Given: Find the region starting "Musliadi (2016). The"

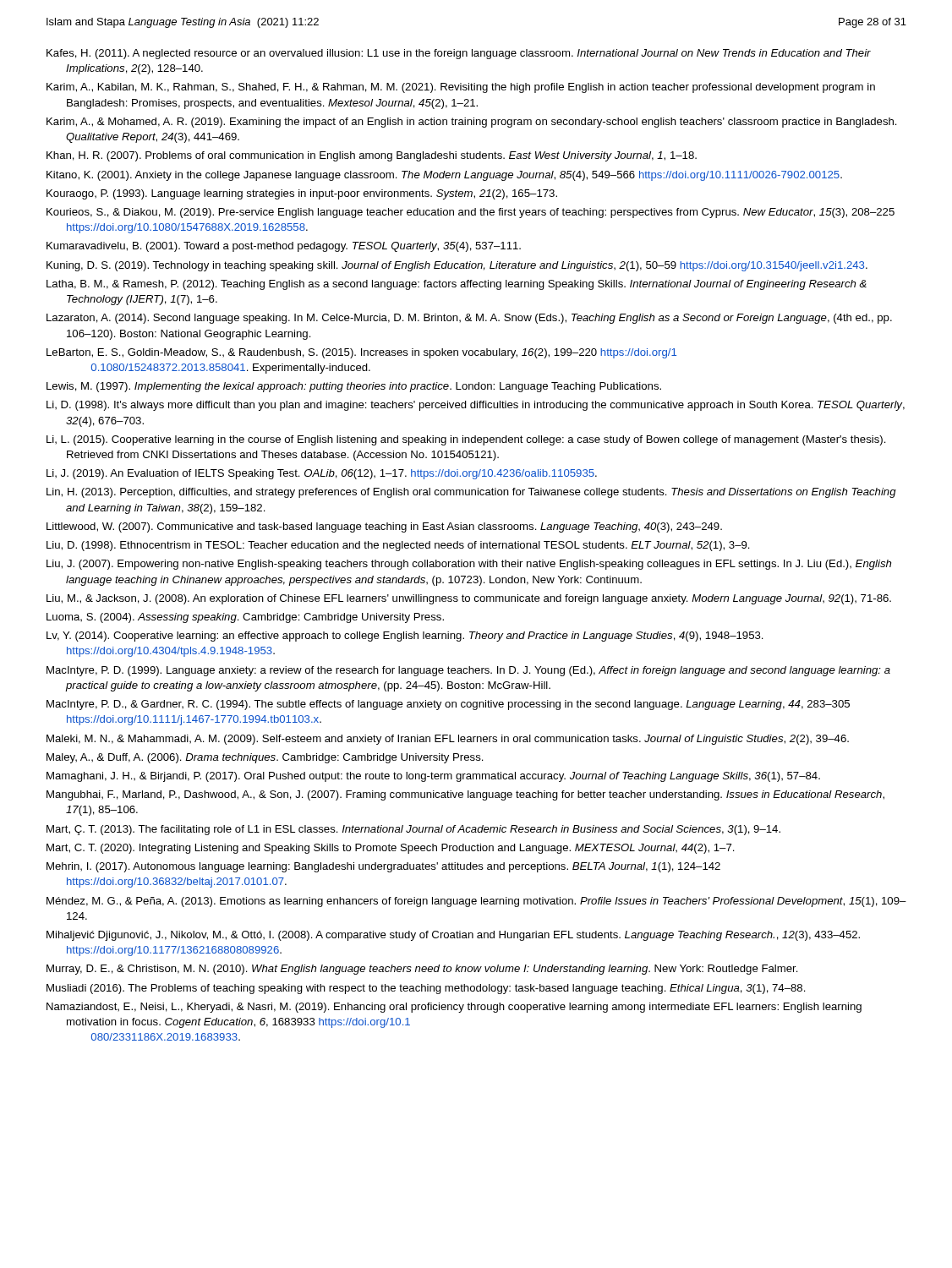Looking at the screenshot, I should click(x=426, y=987).
